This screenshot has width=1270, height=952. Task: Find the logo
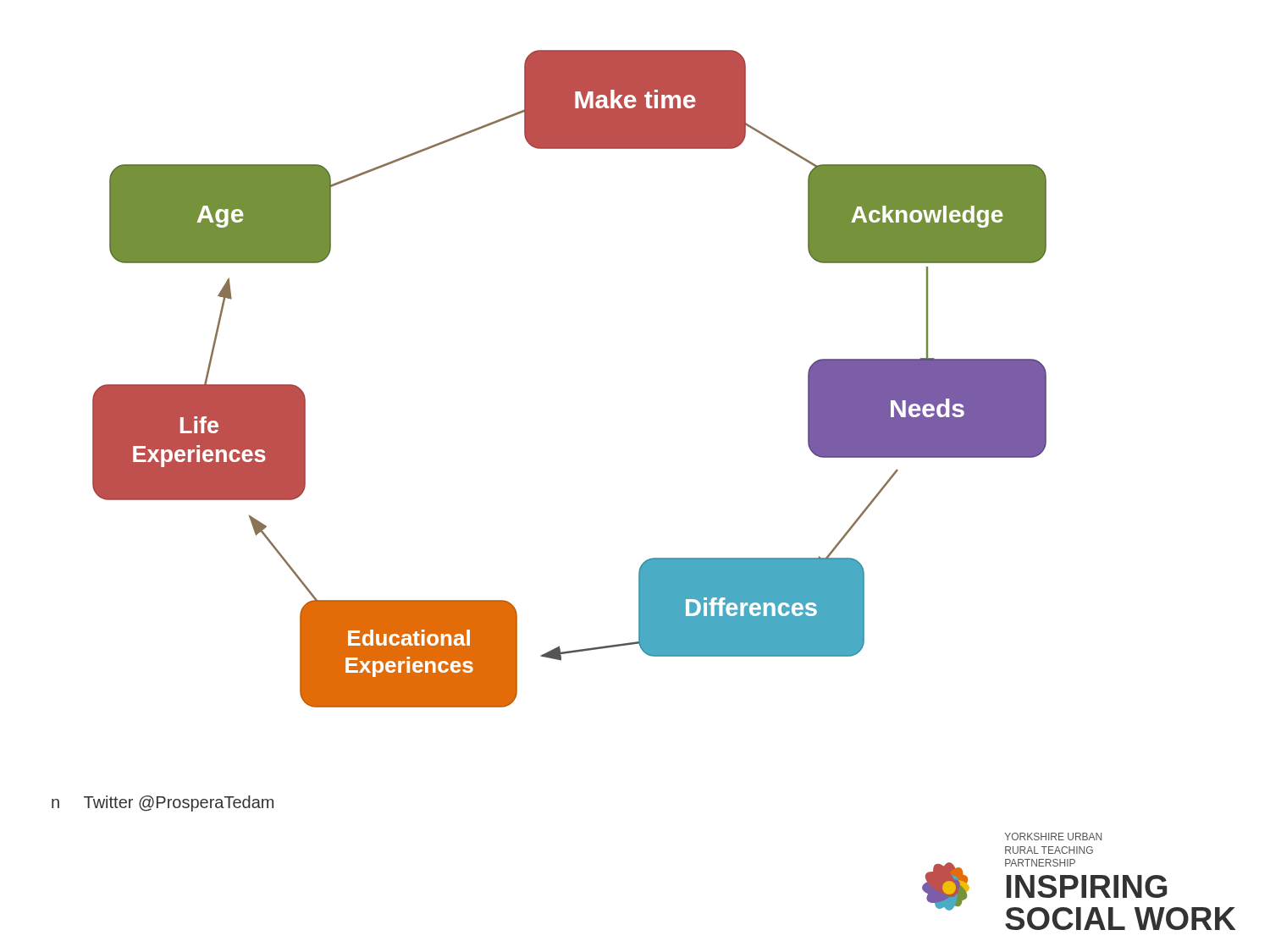1069,883
